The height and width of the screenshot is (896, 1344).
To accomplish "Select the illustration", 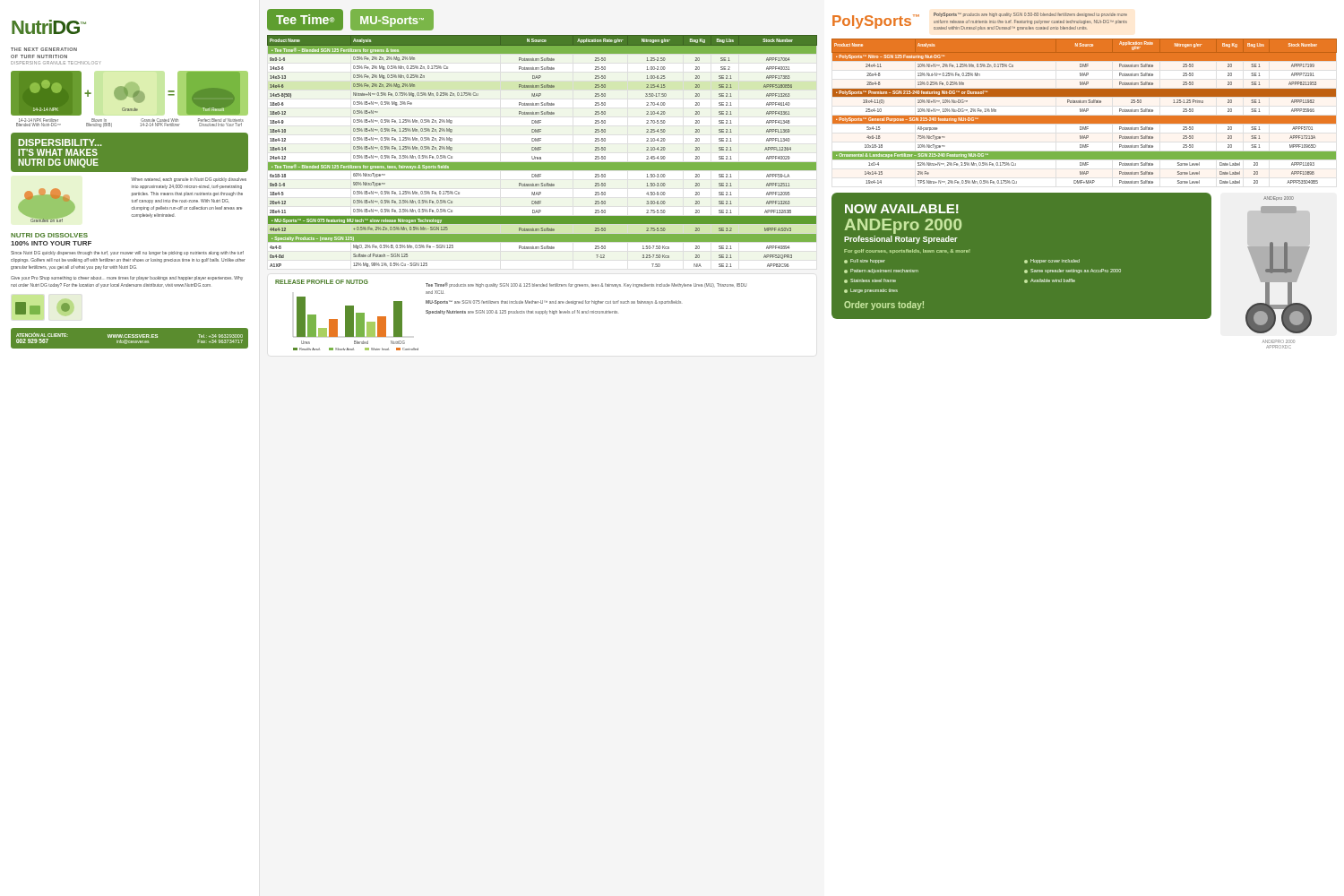I will [129, 201].
